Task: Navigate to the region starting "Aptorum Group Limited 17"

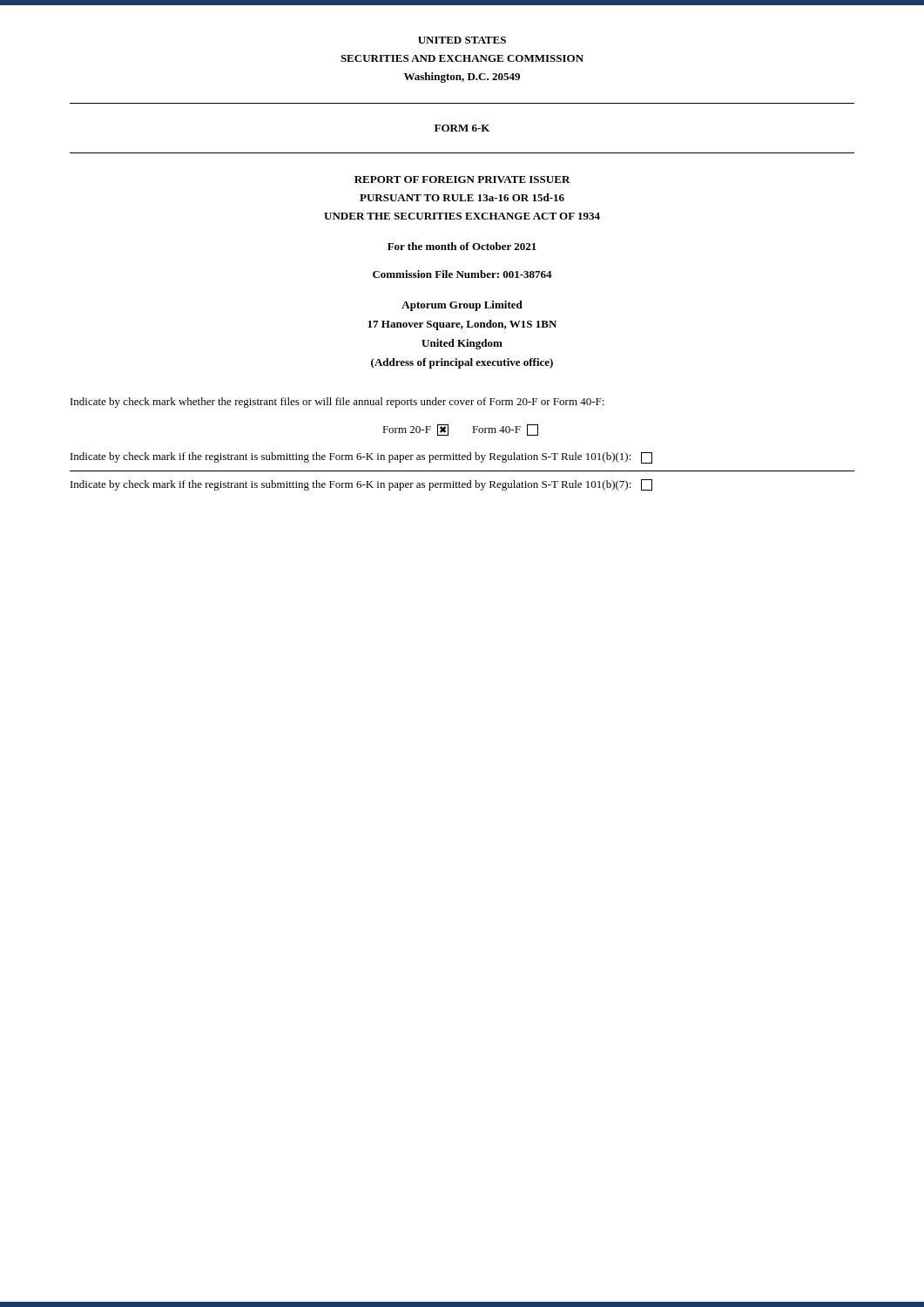Action: tap(462, 333)
